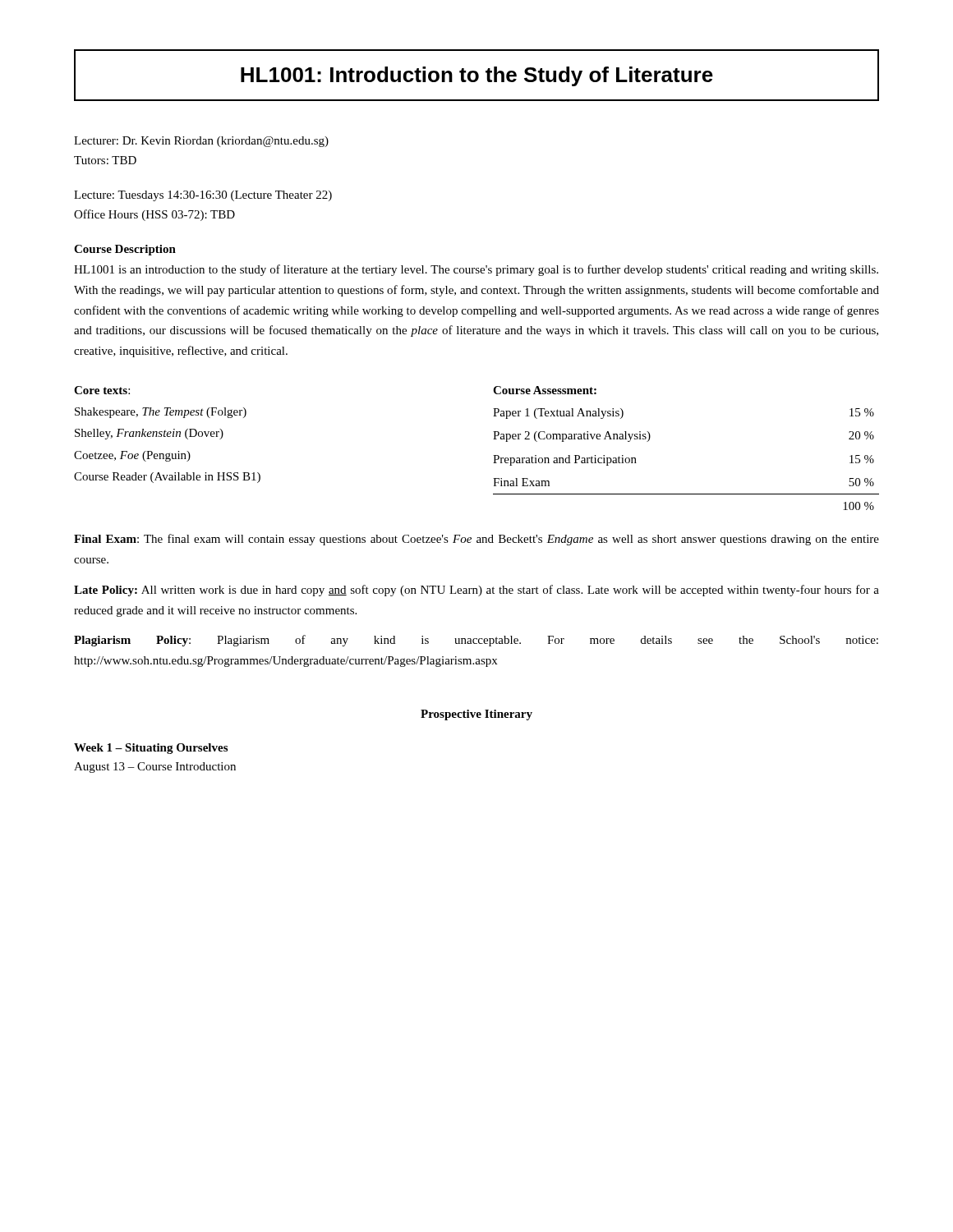953x1232 pixels.
Task: Locate the section header with the text "Course Description"
Action: point(125,249)
